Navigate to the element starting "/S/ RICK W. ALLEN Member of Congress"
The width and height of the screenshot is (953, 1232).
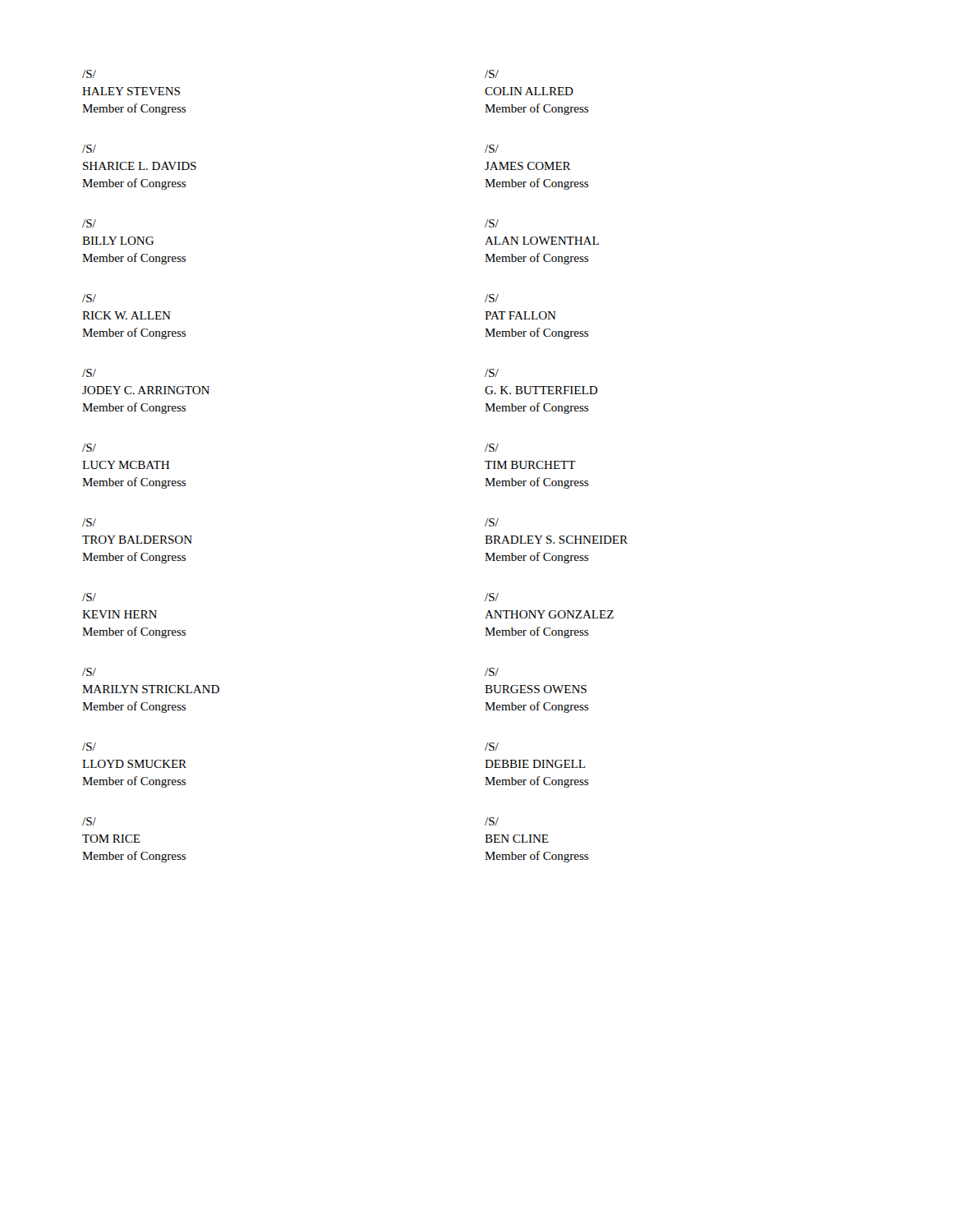pos(89,298)
